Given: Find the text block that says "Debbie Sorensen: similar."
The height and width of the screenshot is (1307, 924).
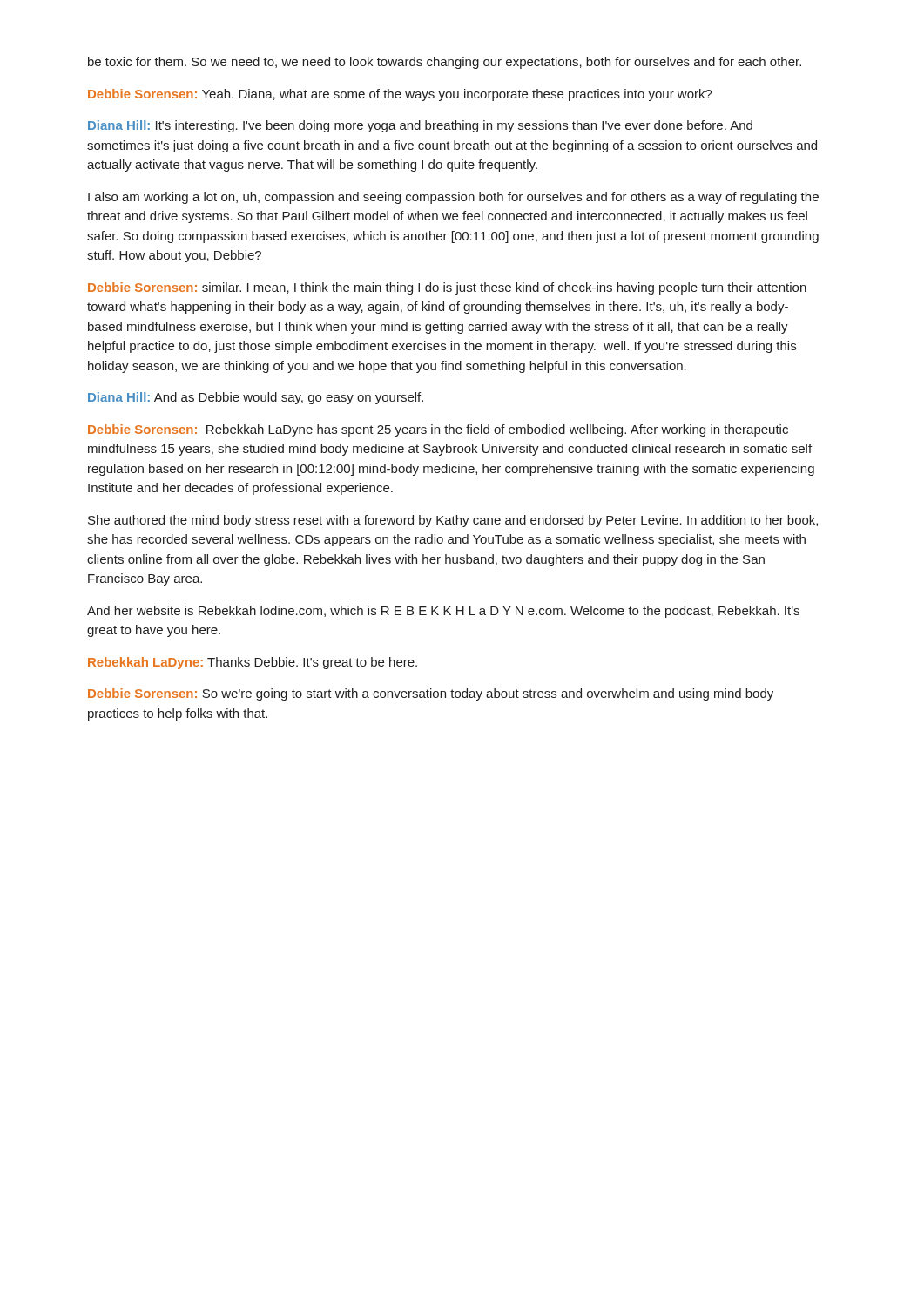Looking at the screenshot, I should coord(447,326).
